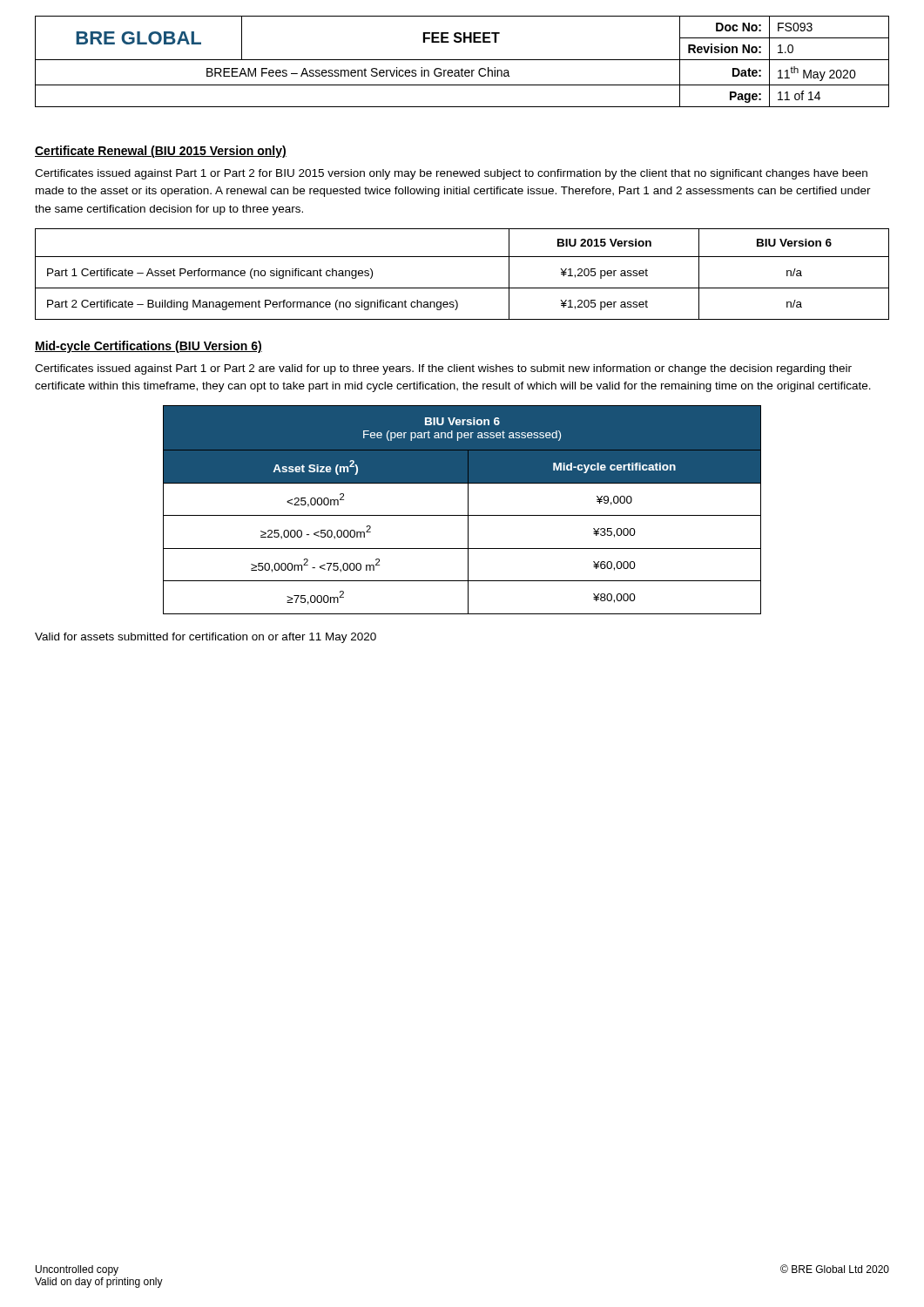Select the section header with the text "Mid-cycle Certifications (BIU Version 6)"
The image size is (924, 1307).
pyautogui.click(x=148, y=346)
